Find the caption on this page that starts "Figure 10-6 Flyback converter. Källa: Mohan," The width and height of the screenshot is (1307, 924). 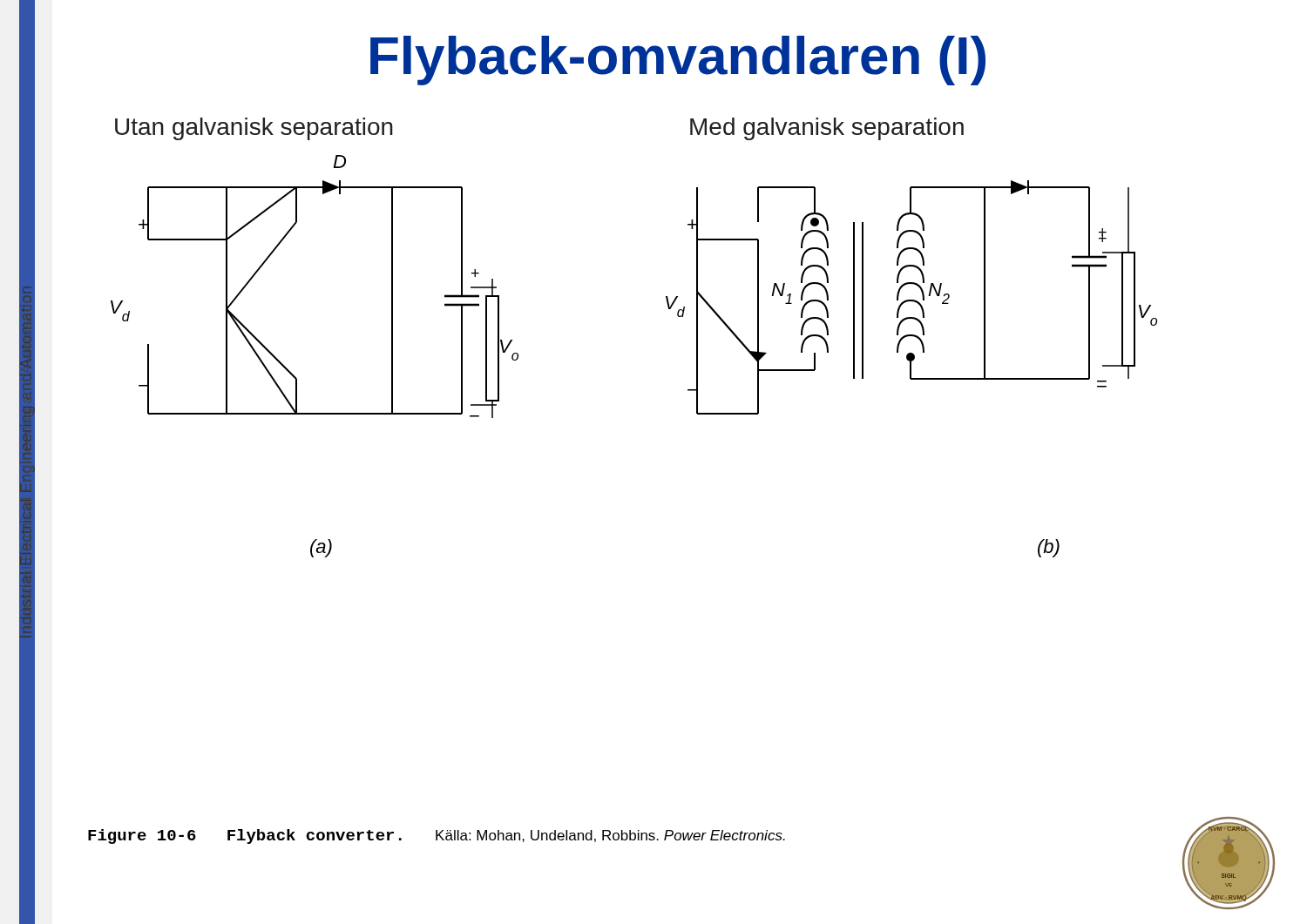click(x=437, y=836)
